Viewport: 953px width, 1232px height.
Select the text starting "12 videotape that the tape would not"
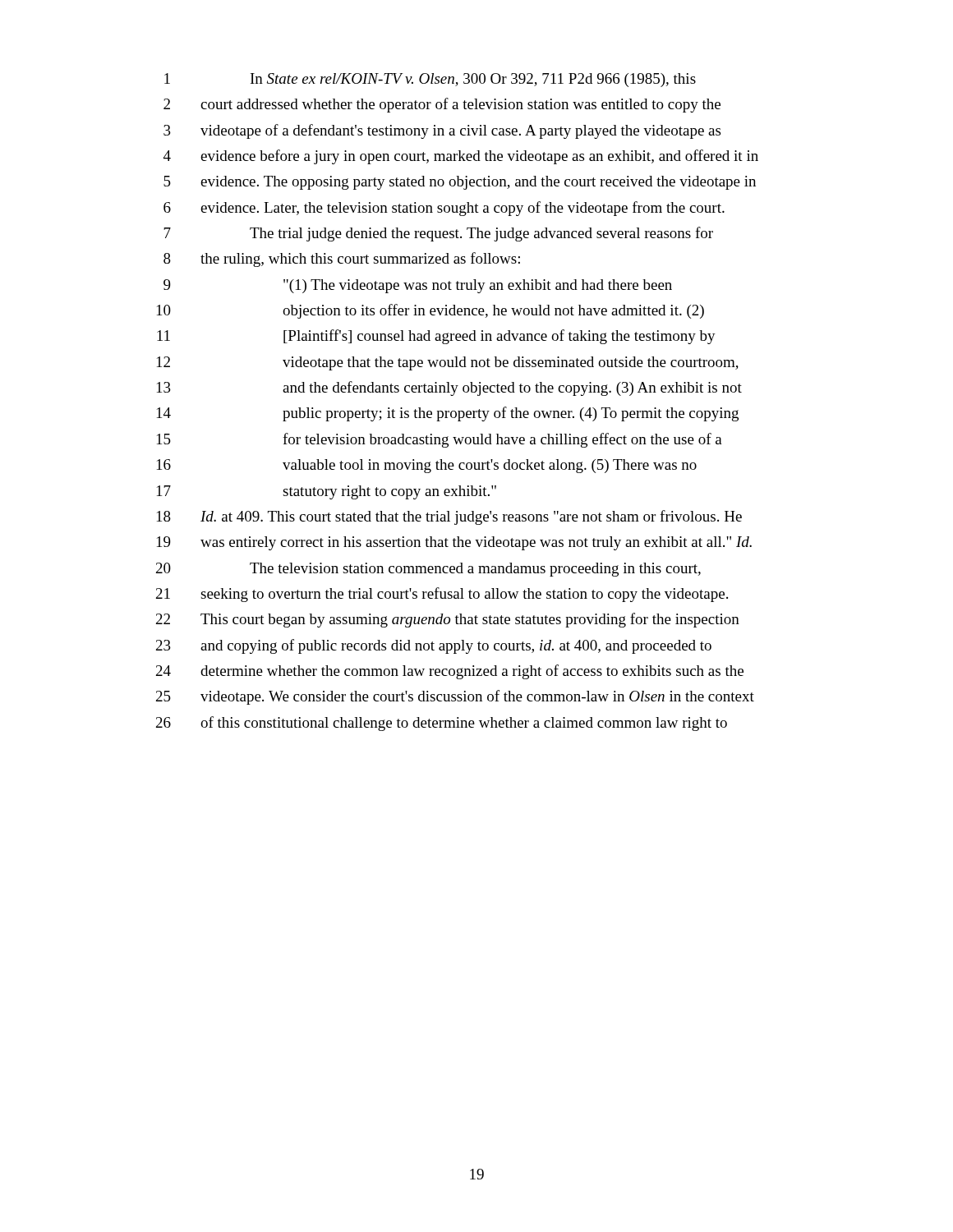click(476, 362)
